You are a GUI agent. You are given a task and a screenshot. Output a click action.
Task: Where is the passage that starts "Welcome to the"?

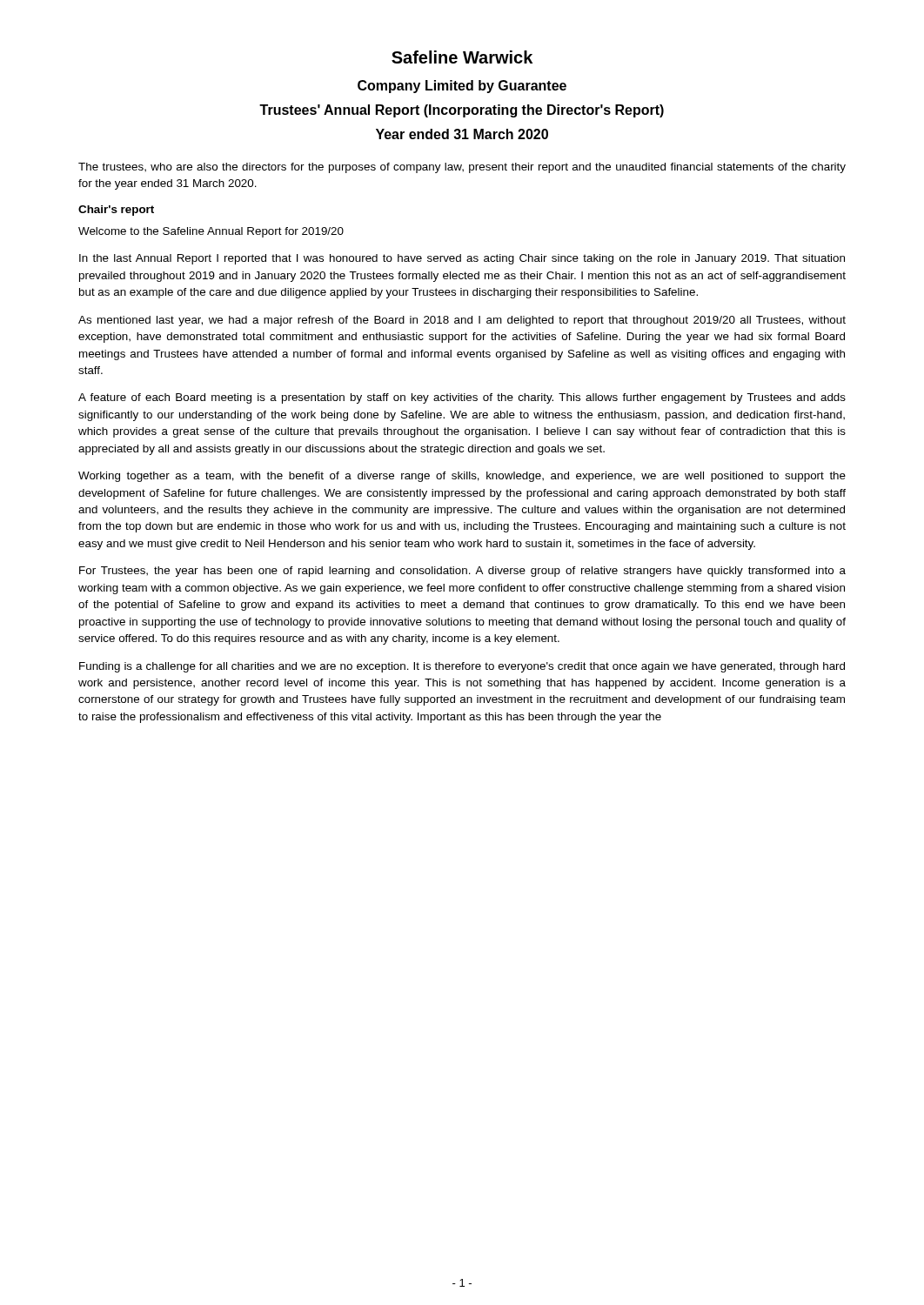pyautogui.click(x=211, y=231)
